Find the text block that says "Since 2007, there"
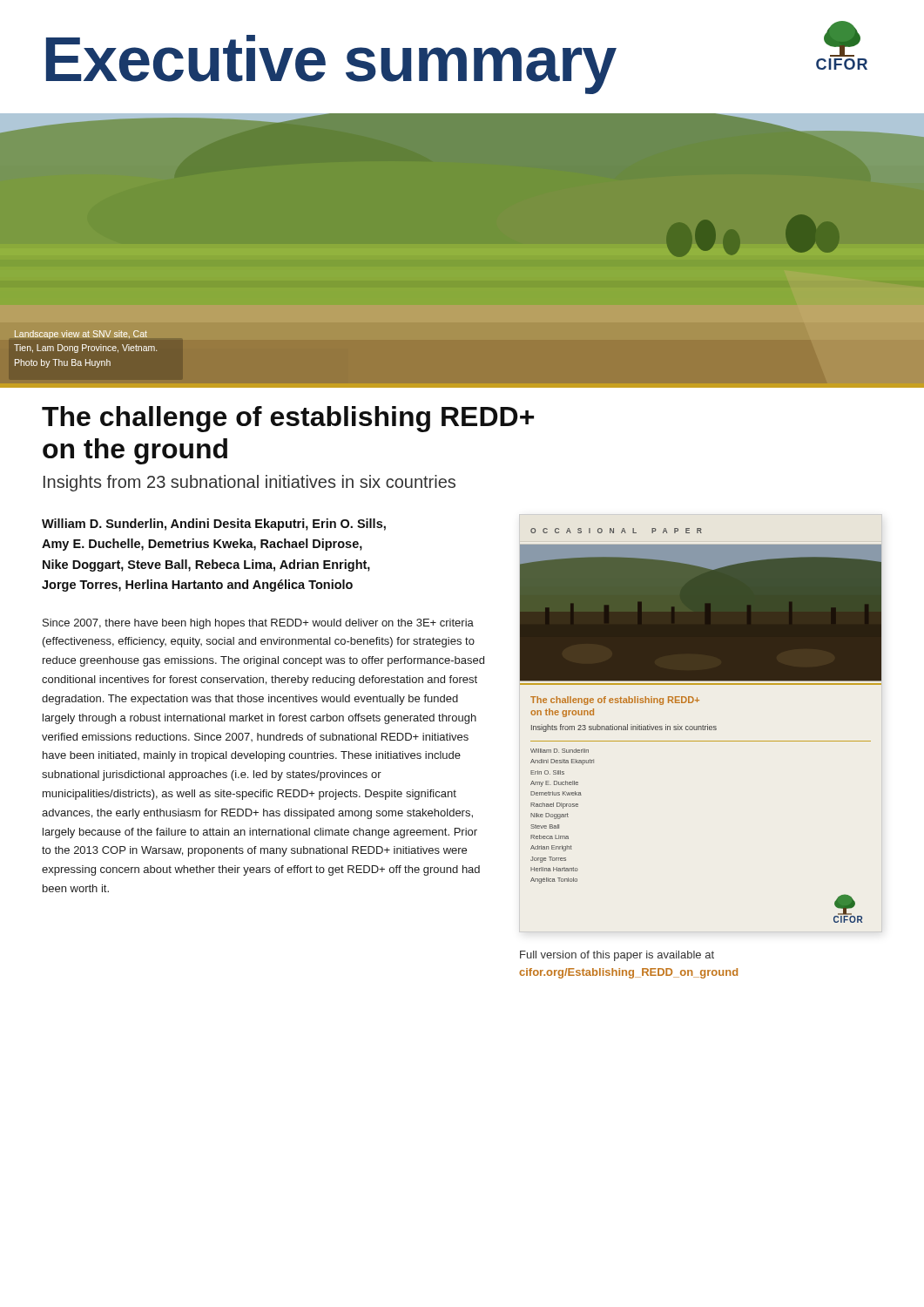The image size is (924, 1307). [263, 755]
